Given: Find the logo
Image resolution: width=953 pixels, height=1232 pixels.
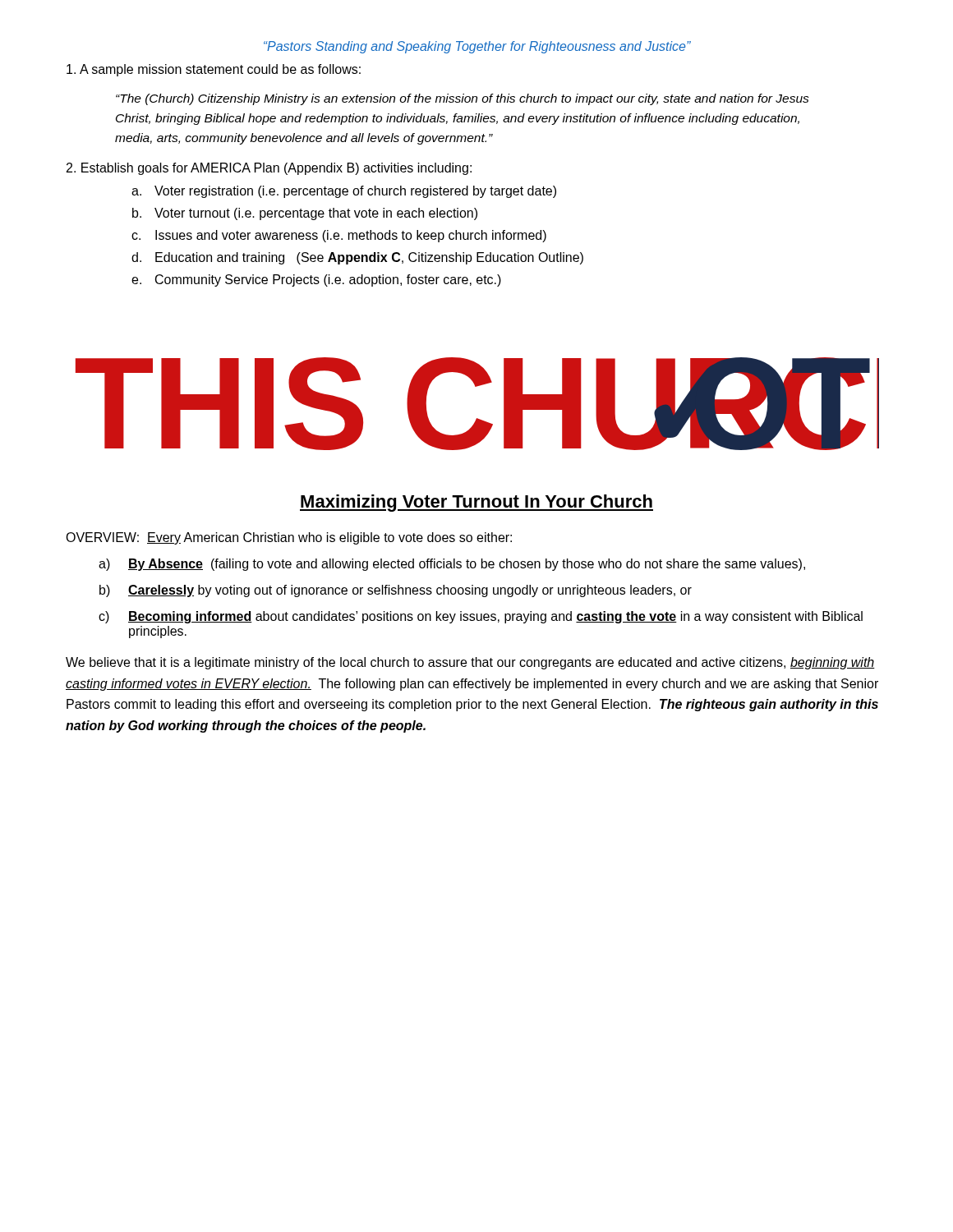Looking at the screenshot, I should pos(476,393).
